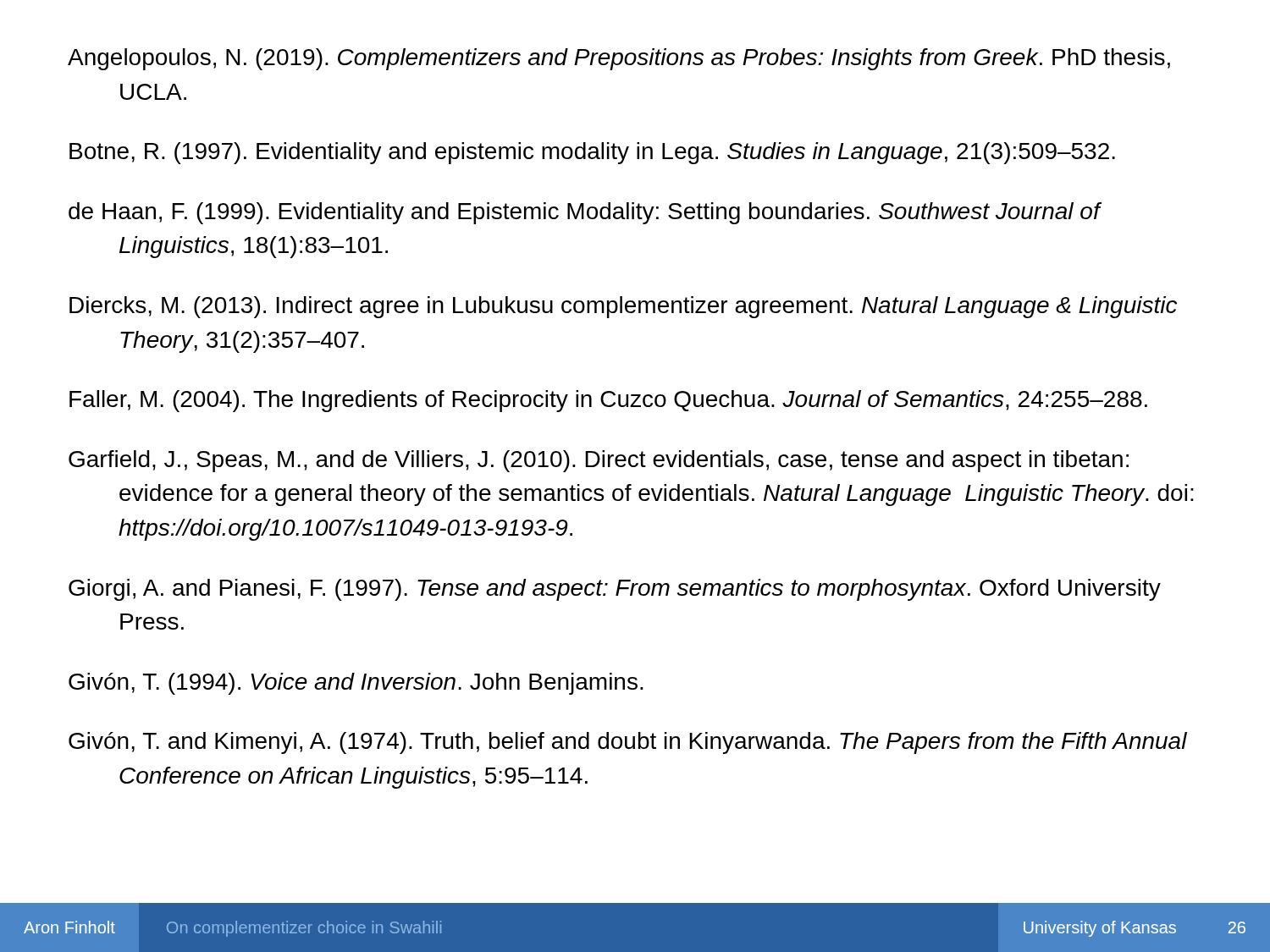
Task: Find the list item that says "Botne, R. (1997). Evidentiality and"
Action: [x=592, y=151]
